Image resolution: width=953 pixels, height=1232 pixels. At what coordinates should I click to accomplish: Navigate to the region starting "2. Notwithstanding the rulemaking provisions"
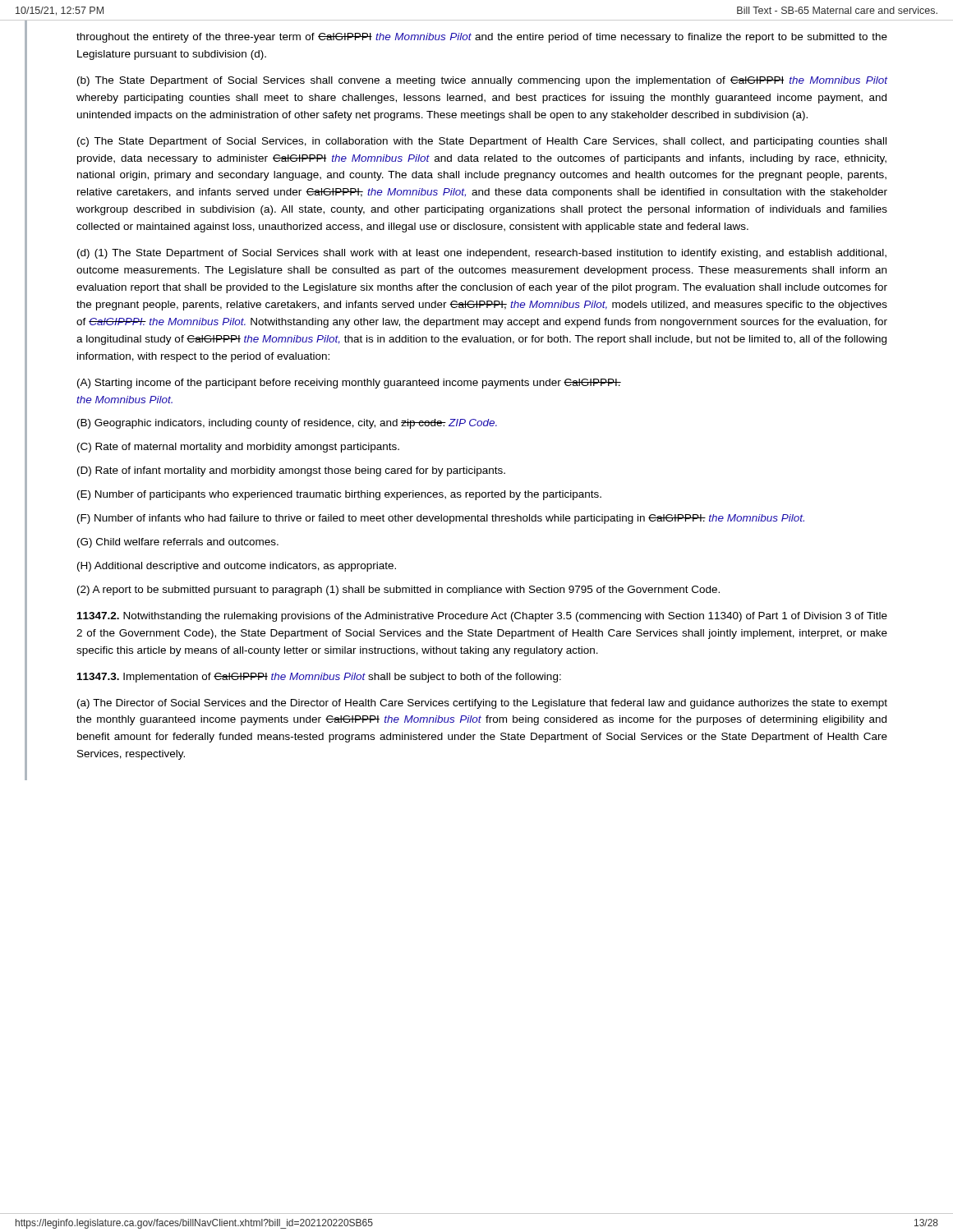[x=482, y=633]
